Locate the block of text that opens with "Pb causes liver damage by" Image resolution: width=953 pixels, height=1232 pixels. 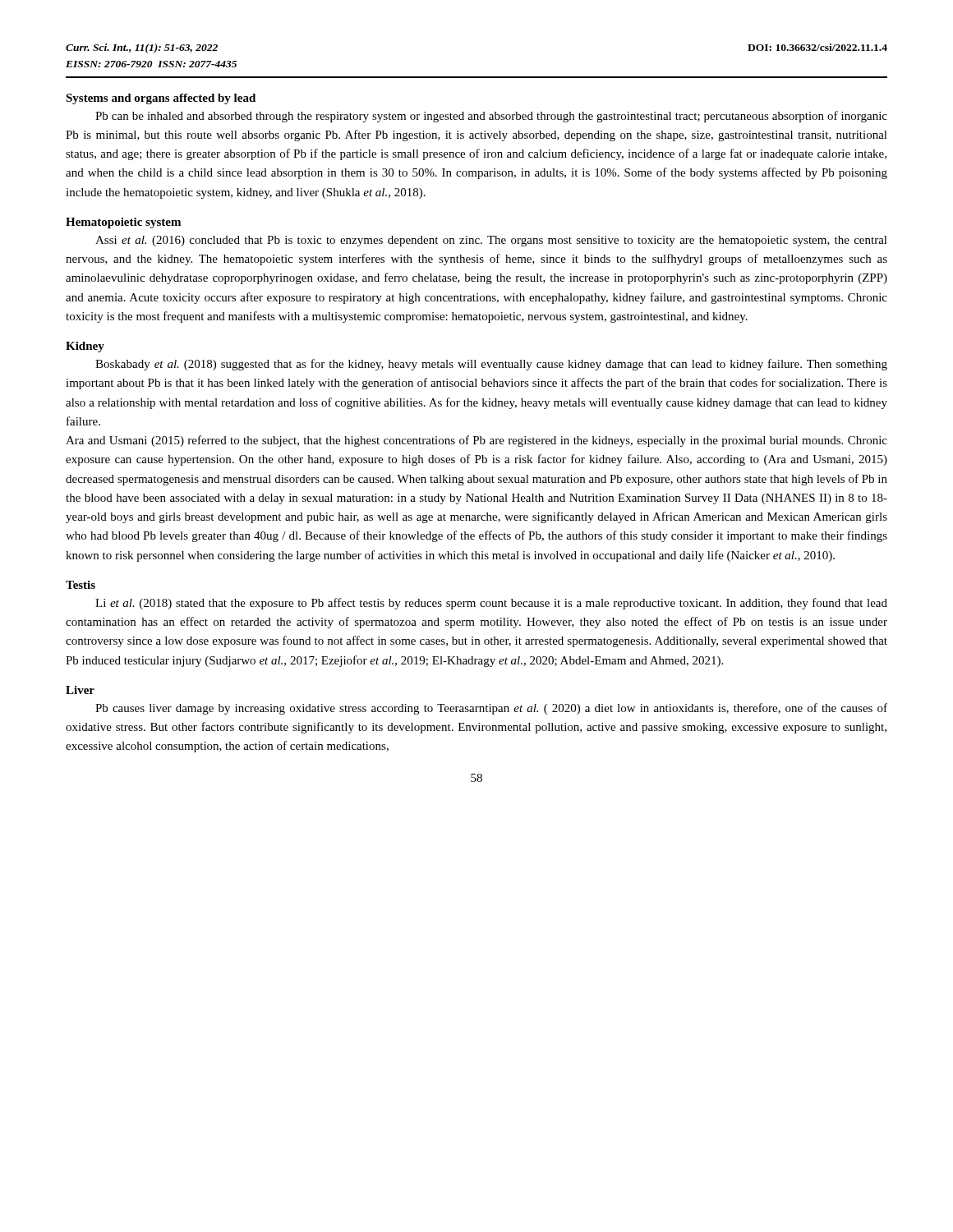tap(476, 727)
